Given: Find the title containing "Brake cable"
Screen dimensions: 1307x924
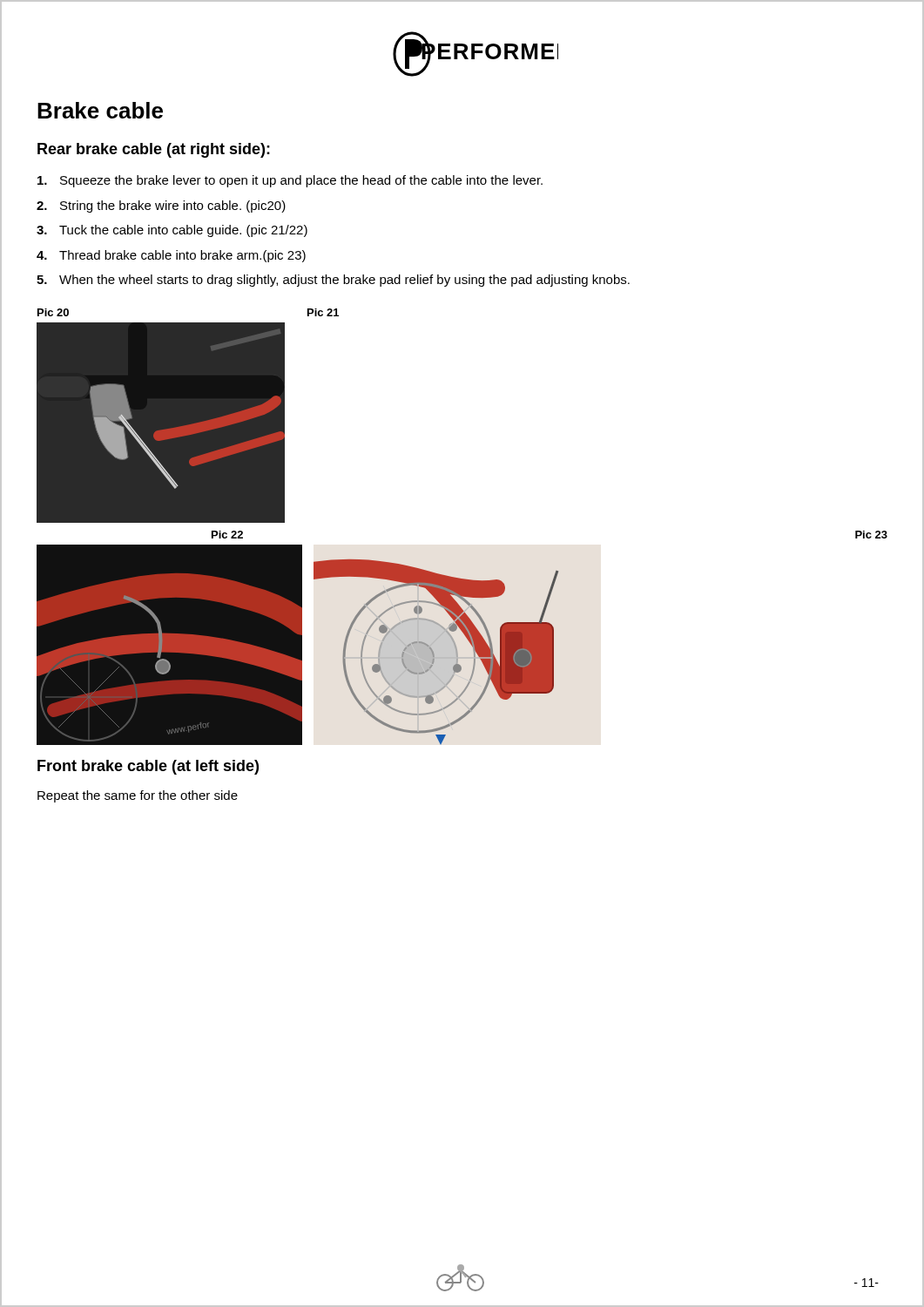Looking at the screenshot, I should pyautogui.click(x=100, y=111).
